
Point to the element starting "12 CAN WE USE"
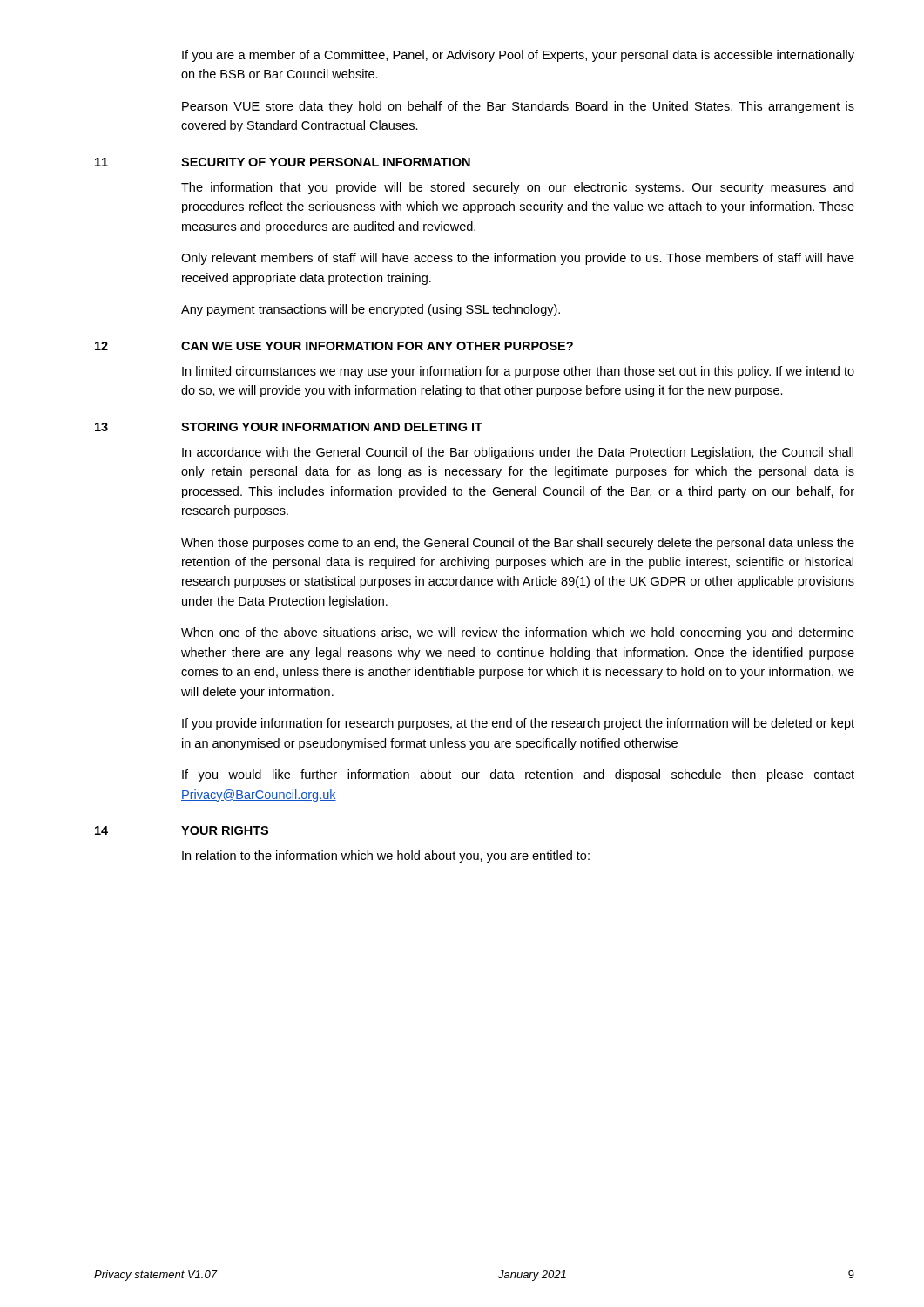[x=334, y=346]
